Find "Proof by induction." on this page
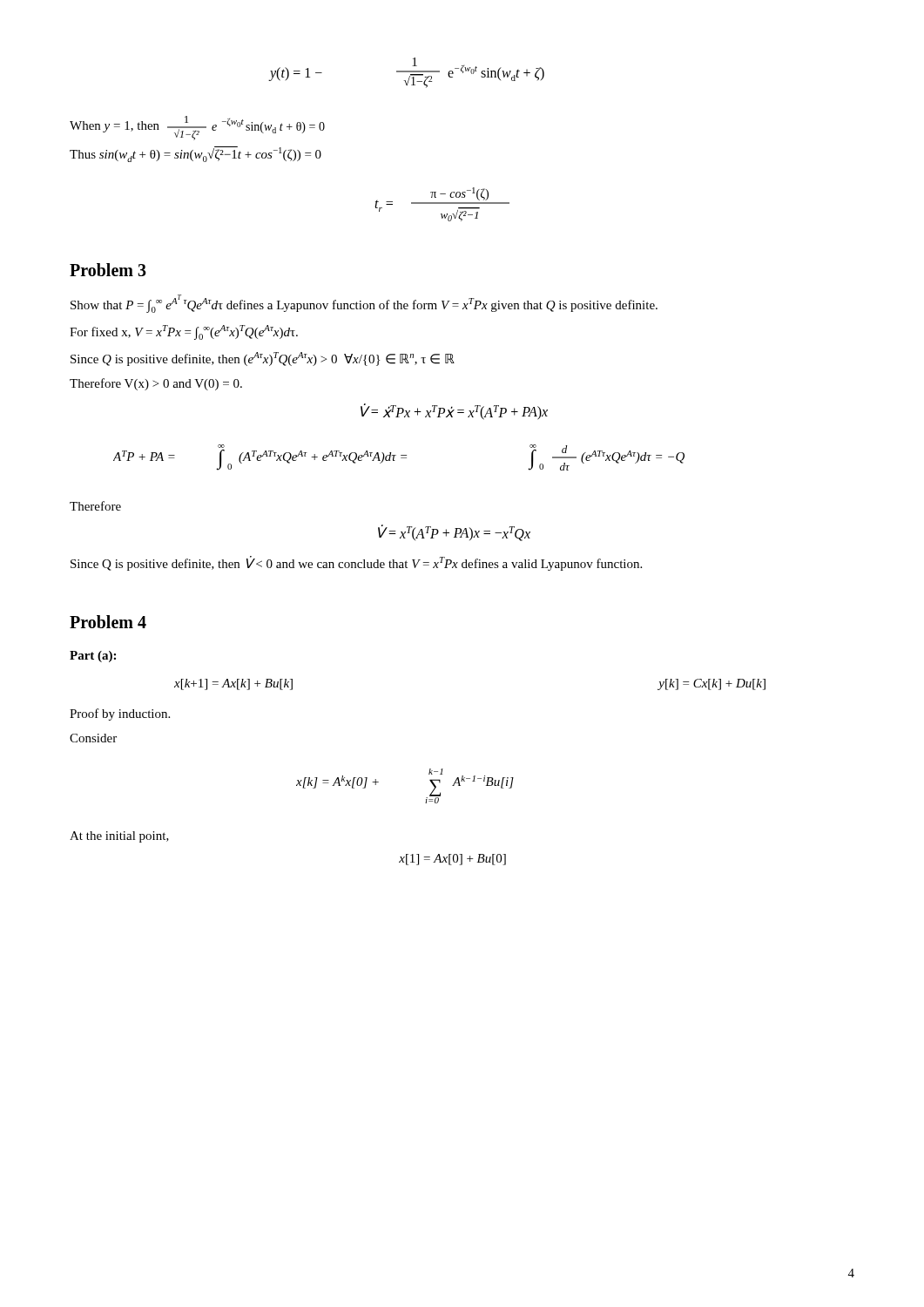Screen dimensions: 1307x924 (x=120, y=713)
